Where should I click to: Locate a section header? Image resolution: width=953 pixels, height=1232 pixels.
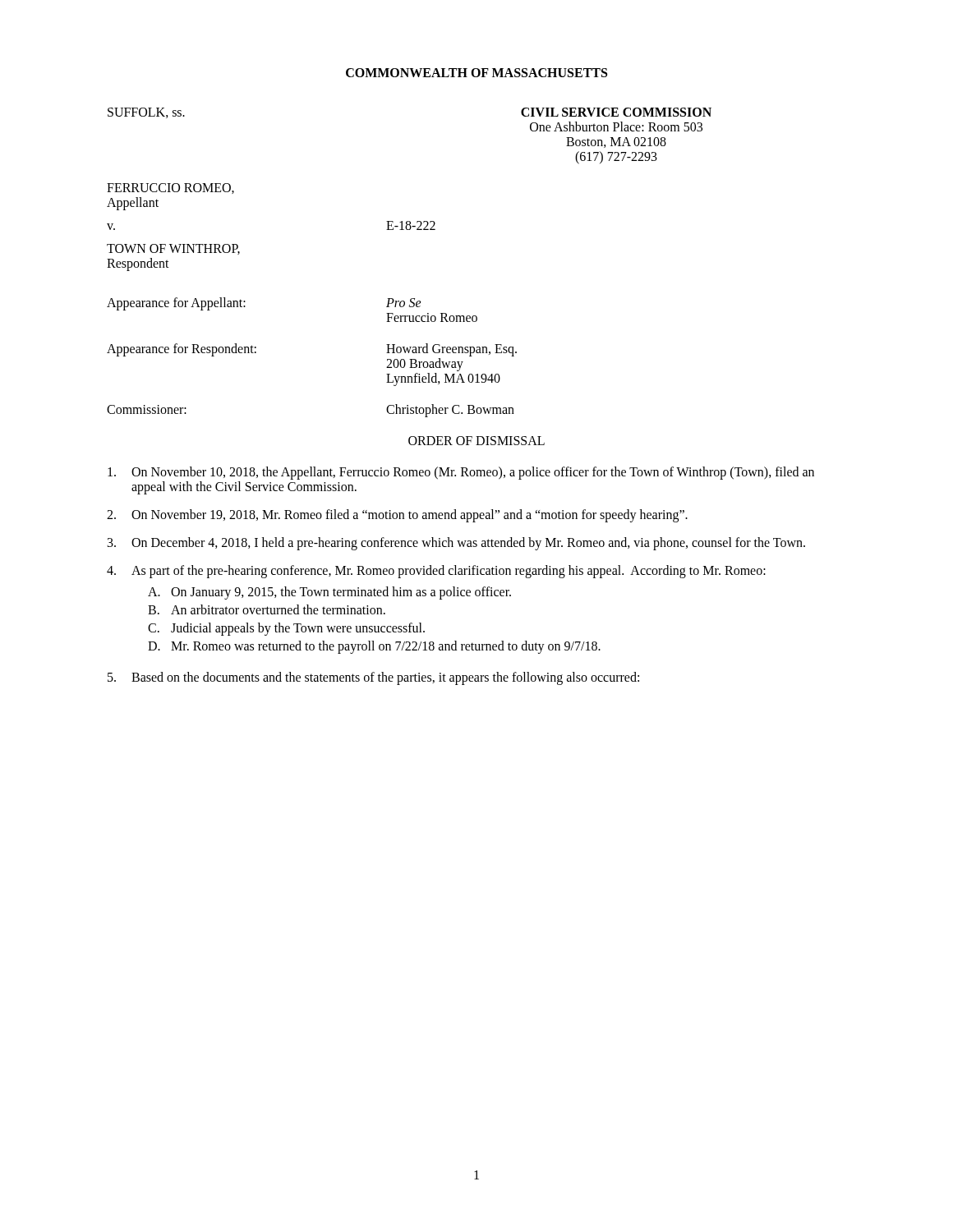476,441
